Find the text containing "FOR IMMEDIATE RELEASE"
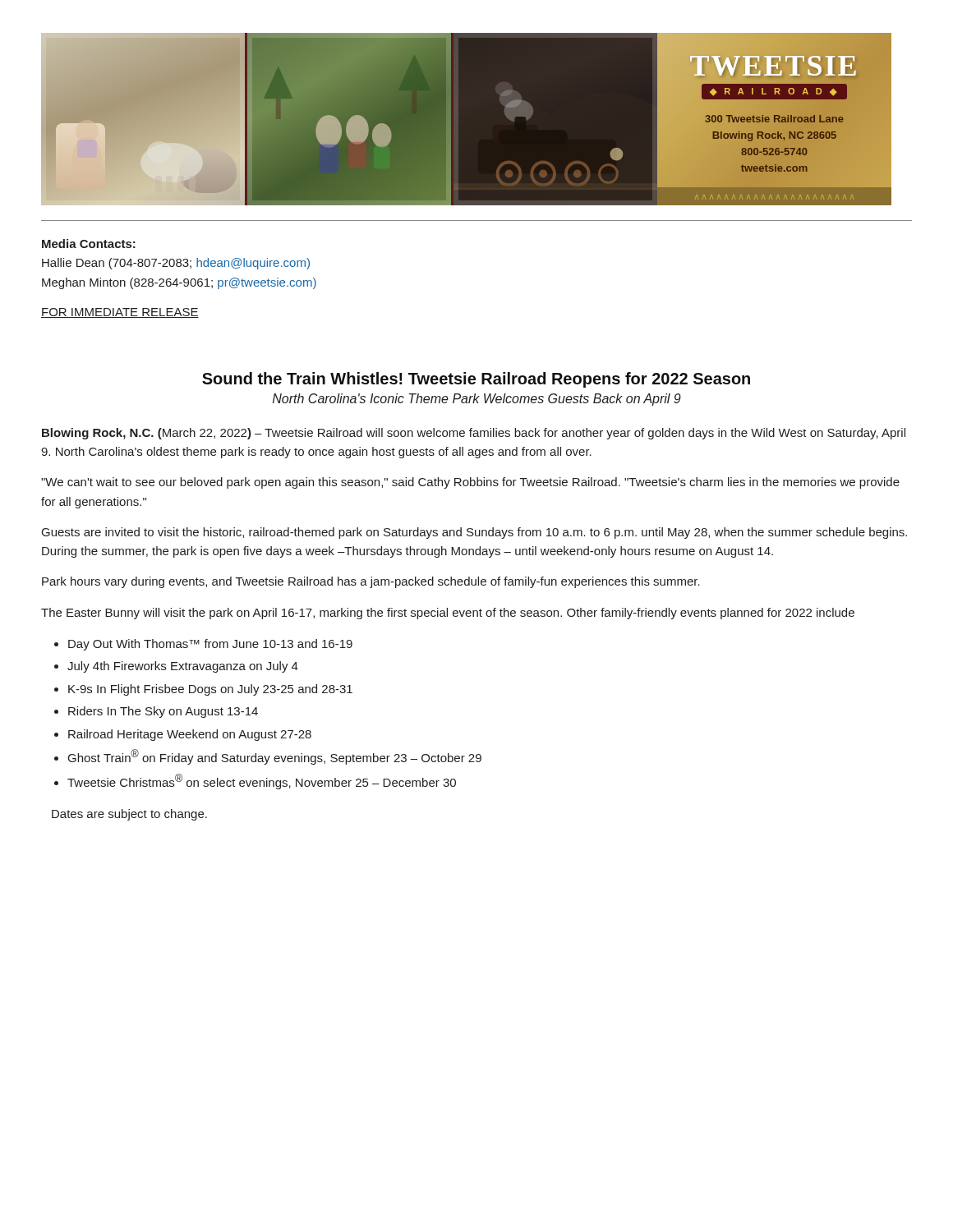The image size is (953, 1232). point(120,312)
